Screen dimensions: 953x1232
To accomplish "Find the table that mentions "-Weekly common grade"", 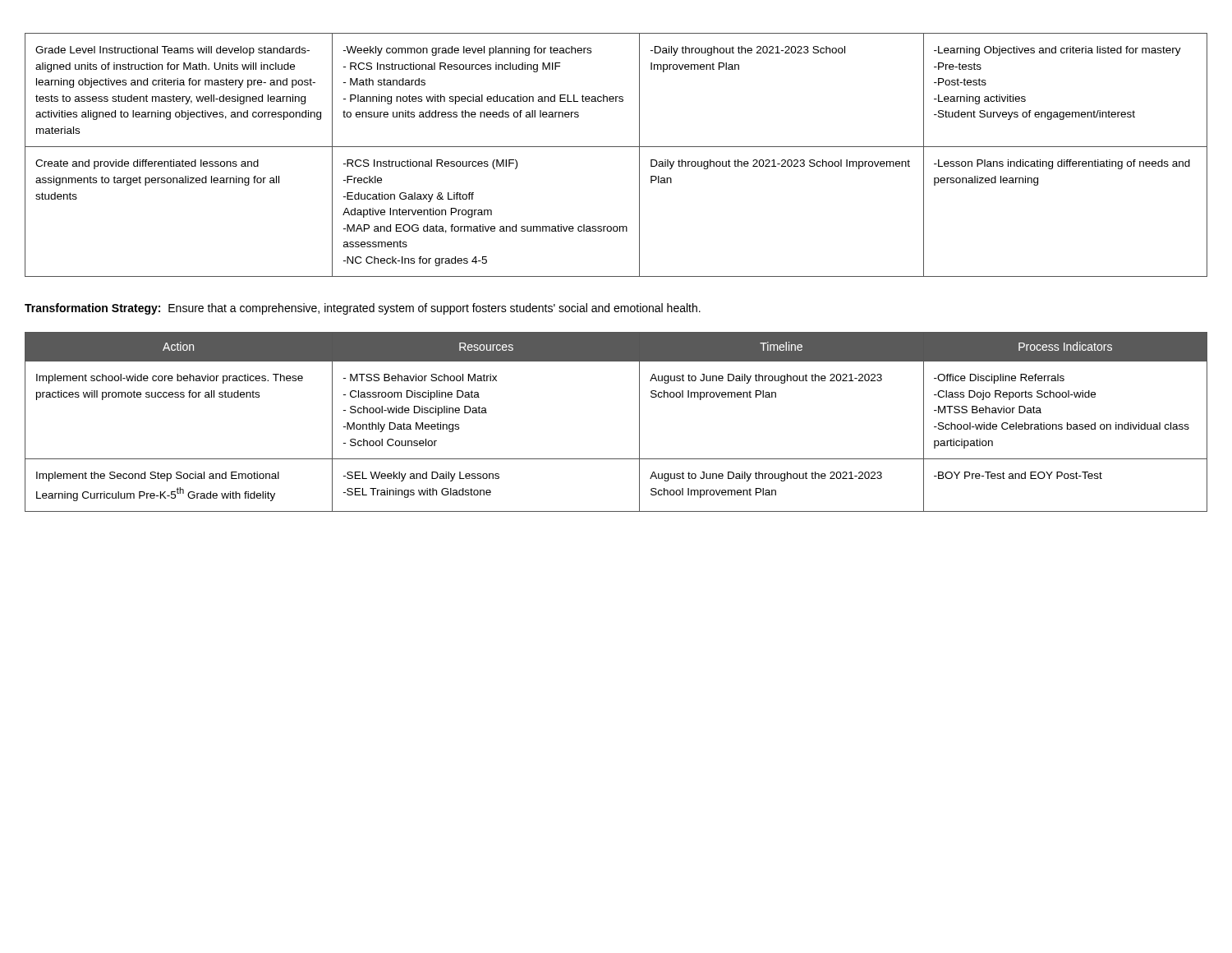I will coord(616,155).
